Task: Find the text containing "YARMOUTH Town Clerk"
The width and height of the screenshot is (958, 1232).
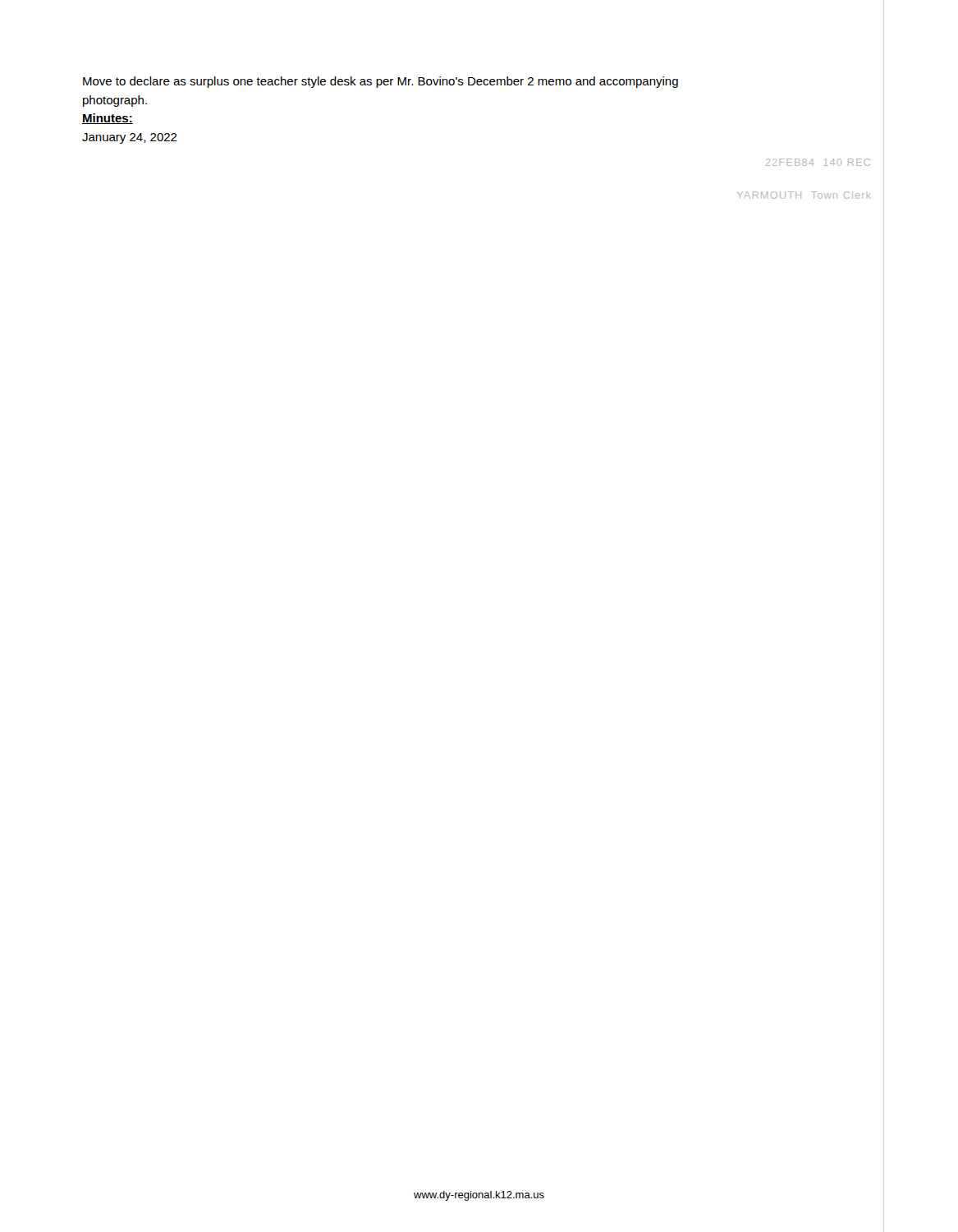Action: pyautogui.click(x=804, y=195)
